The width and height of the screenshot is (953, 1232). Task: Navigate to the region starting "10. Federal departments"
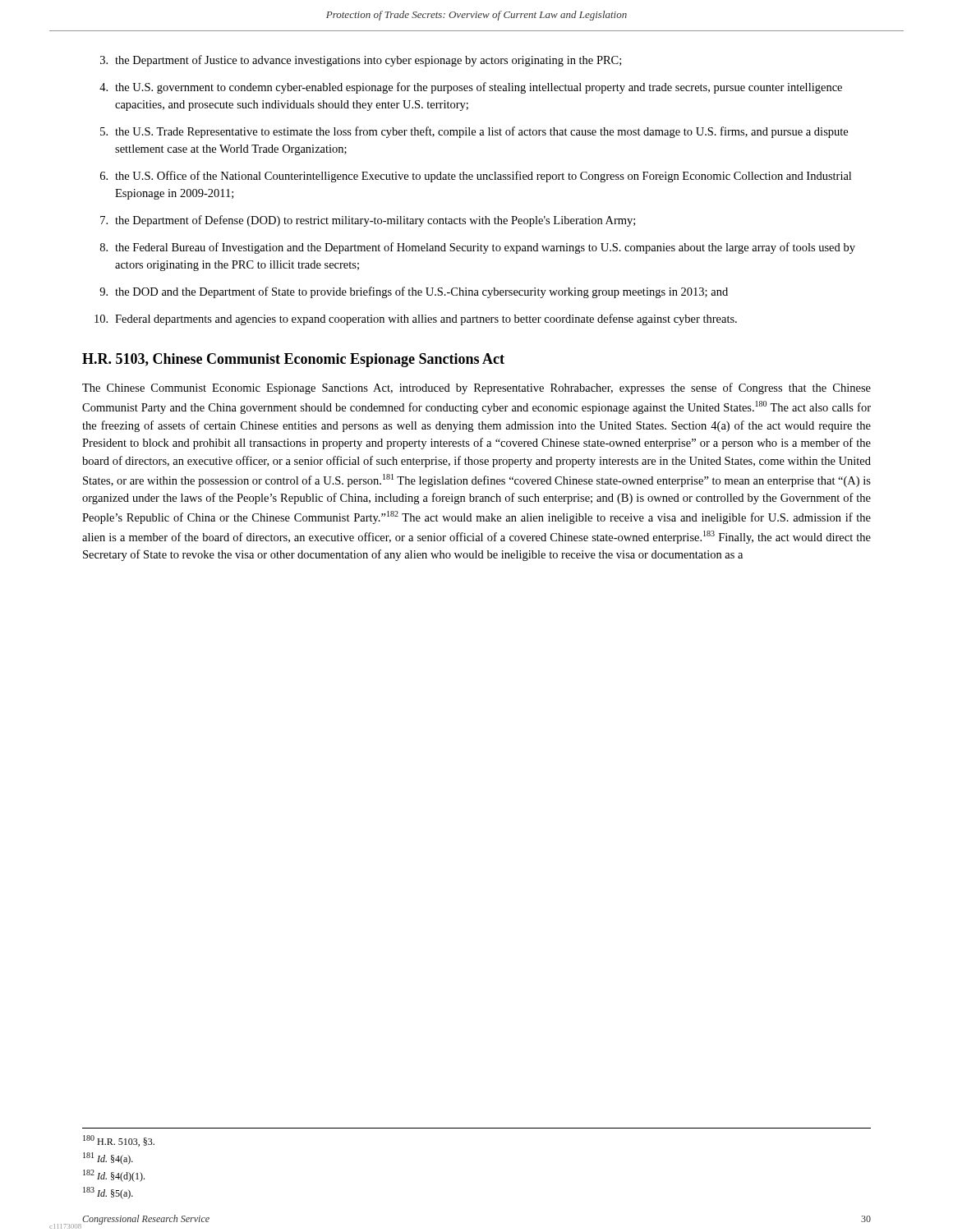pyautogui.click(x=476, y=319)
